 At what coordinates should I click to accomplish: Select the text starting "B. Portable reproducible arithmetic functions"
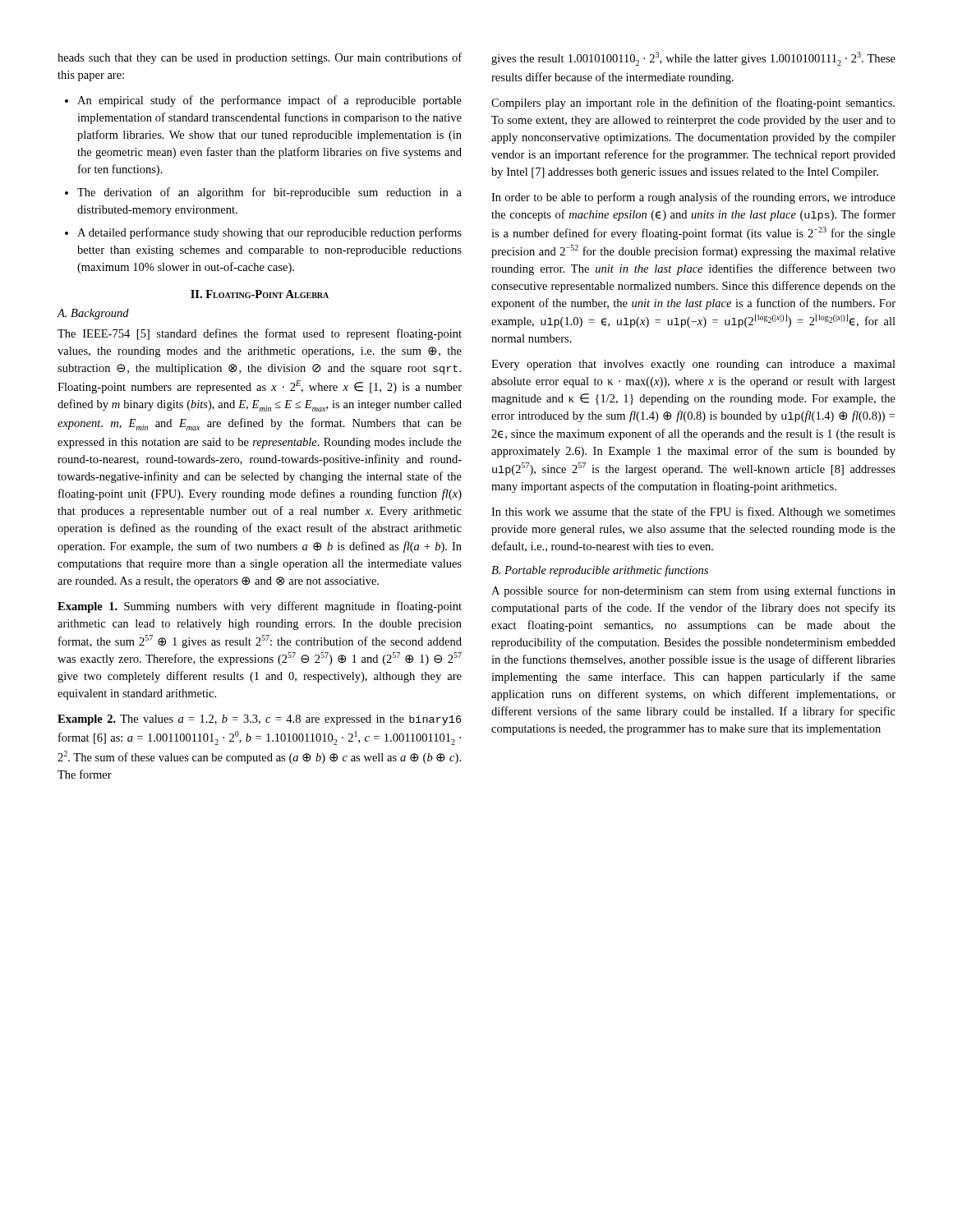click(x=600, y=570)
